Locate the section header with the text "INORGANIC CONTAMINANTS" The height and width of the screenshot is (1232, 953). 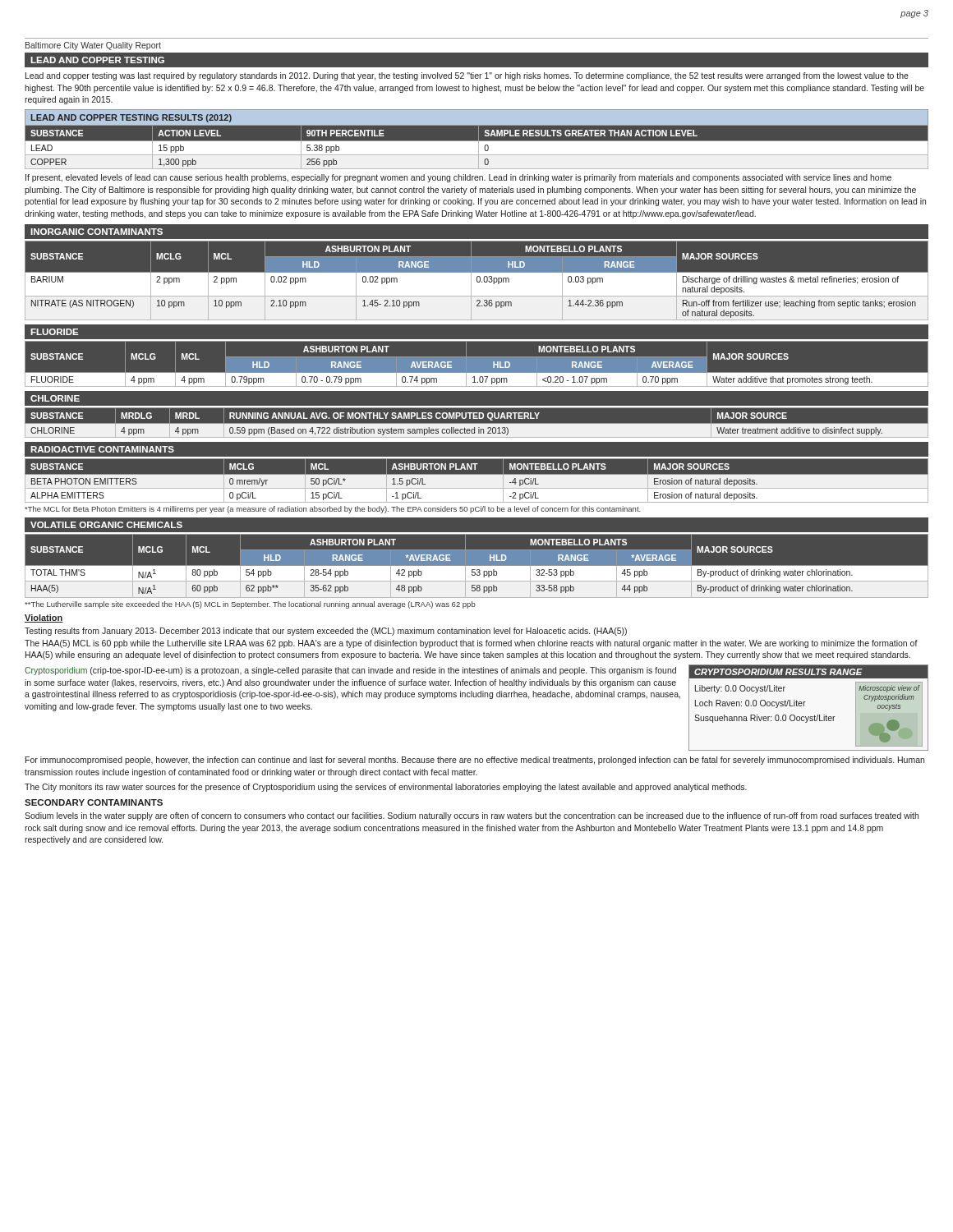[97, 231]
